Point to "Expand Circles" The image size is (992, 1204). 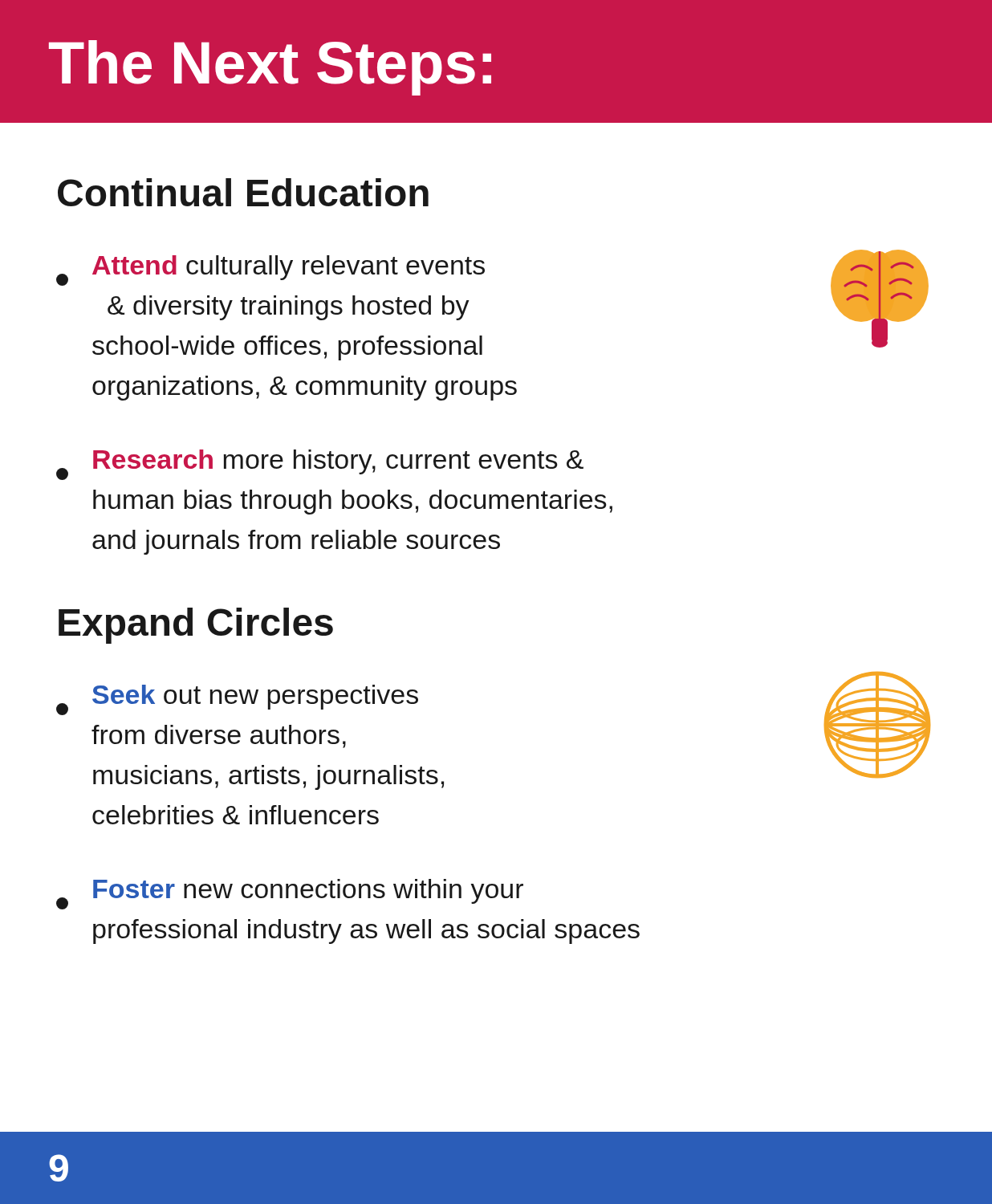pos(195,623)
